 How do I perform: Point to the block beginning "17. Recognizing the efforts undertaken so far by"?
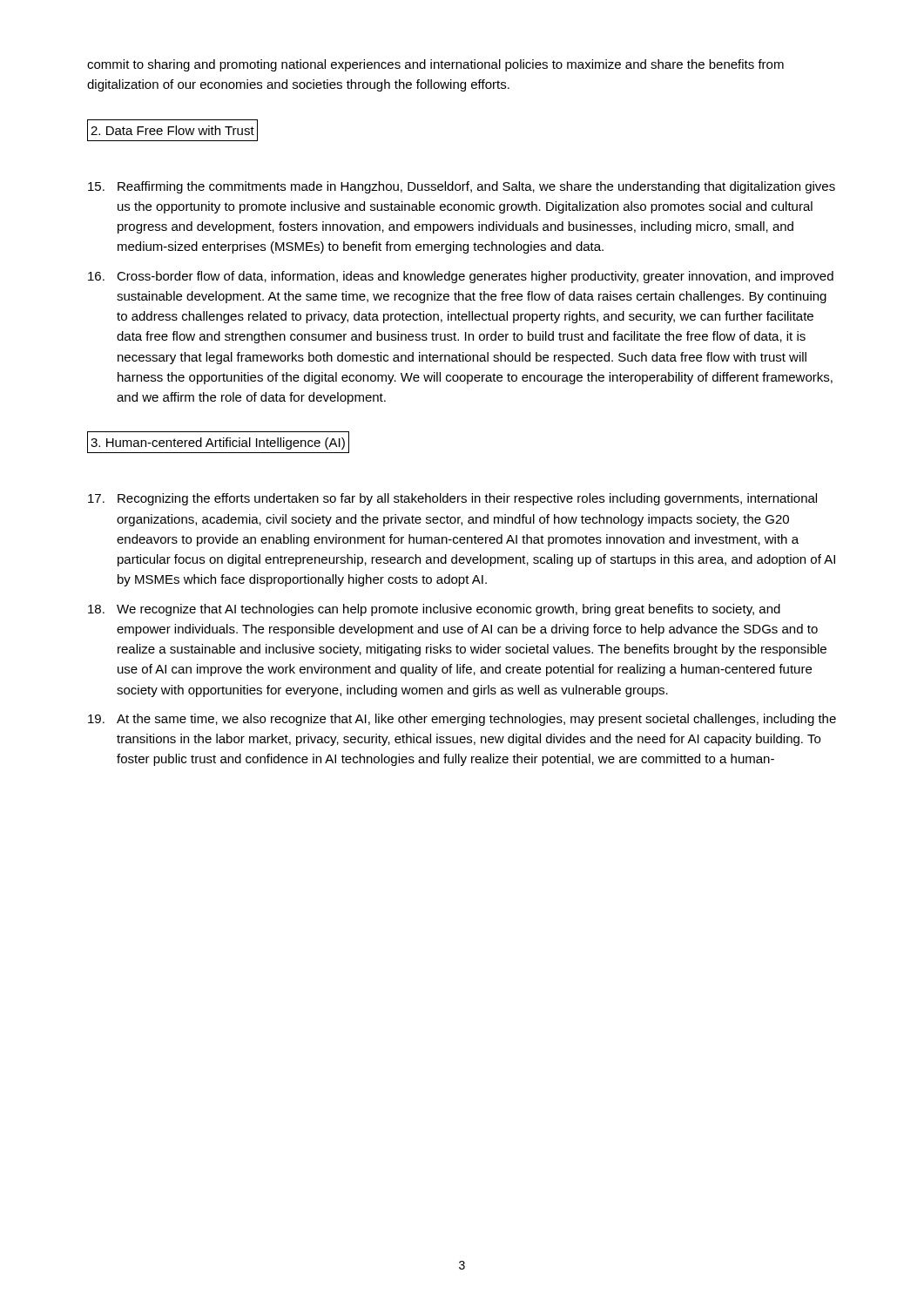tap(462, 539)
